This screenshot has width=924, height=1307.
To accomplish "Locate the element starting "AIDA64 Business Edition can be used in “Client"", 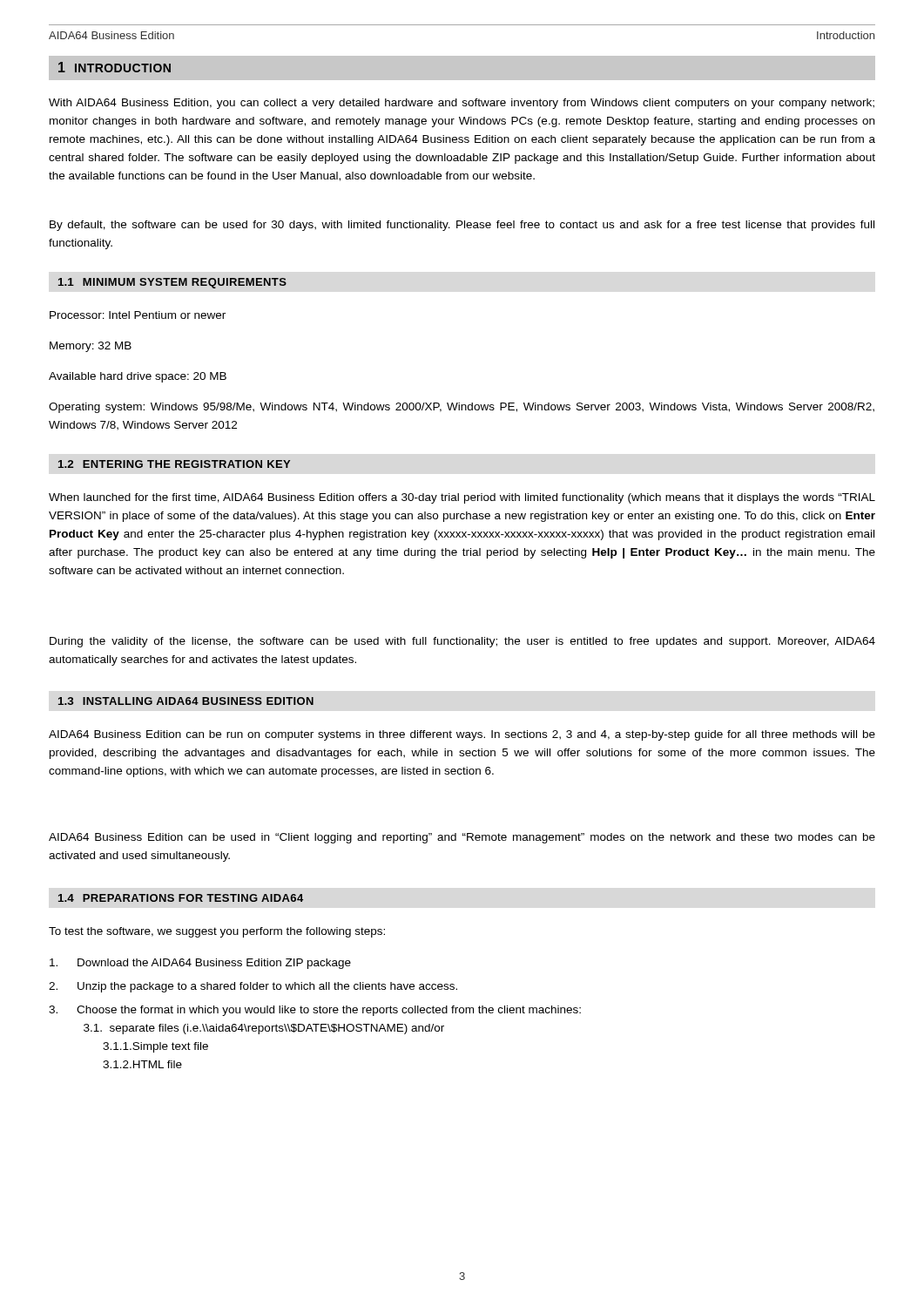I will tap(462, 846).
